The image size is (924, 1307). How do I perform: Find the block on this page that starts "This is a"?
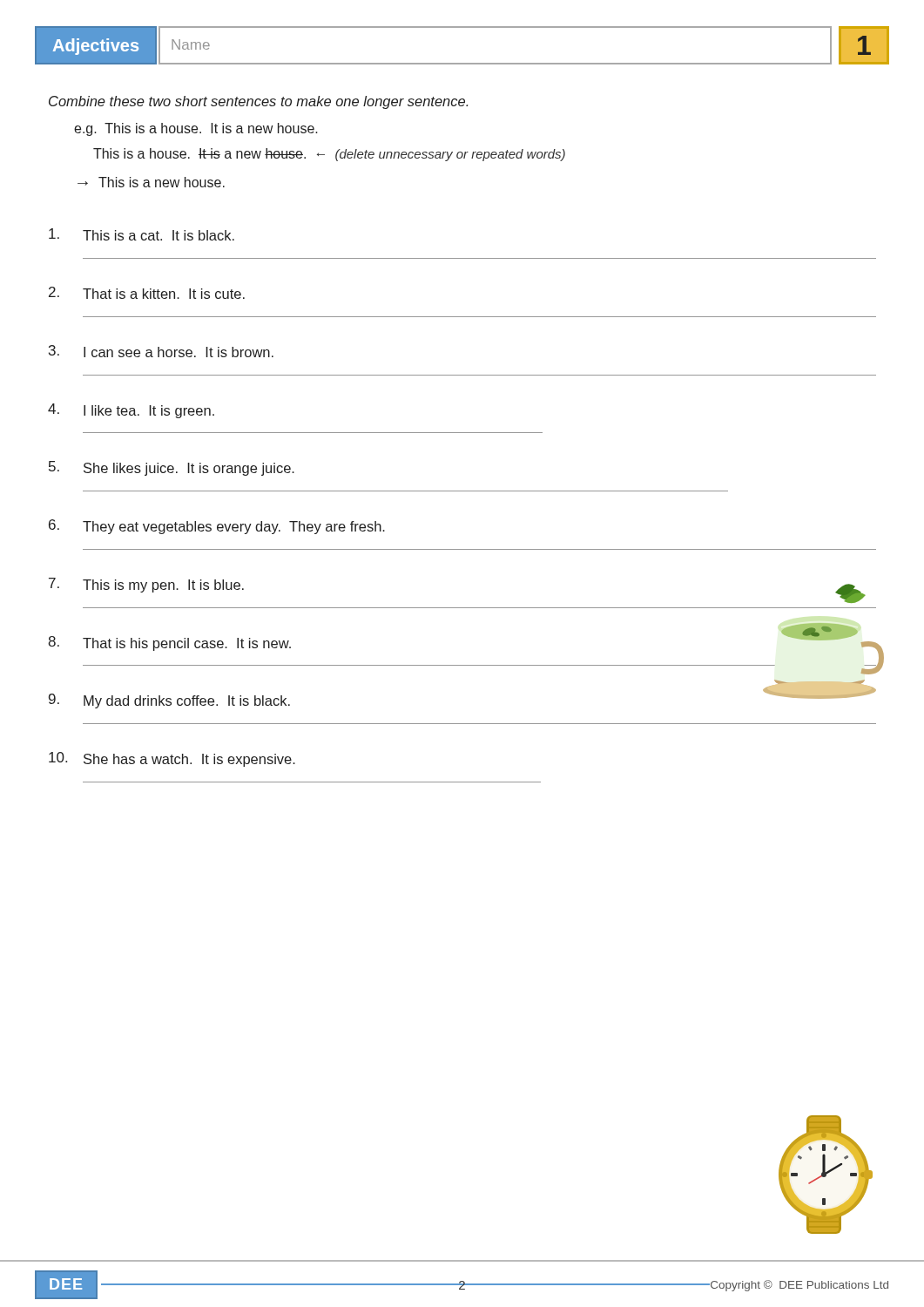(x=462, y=248)
